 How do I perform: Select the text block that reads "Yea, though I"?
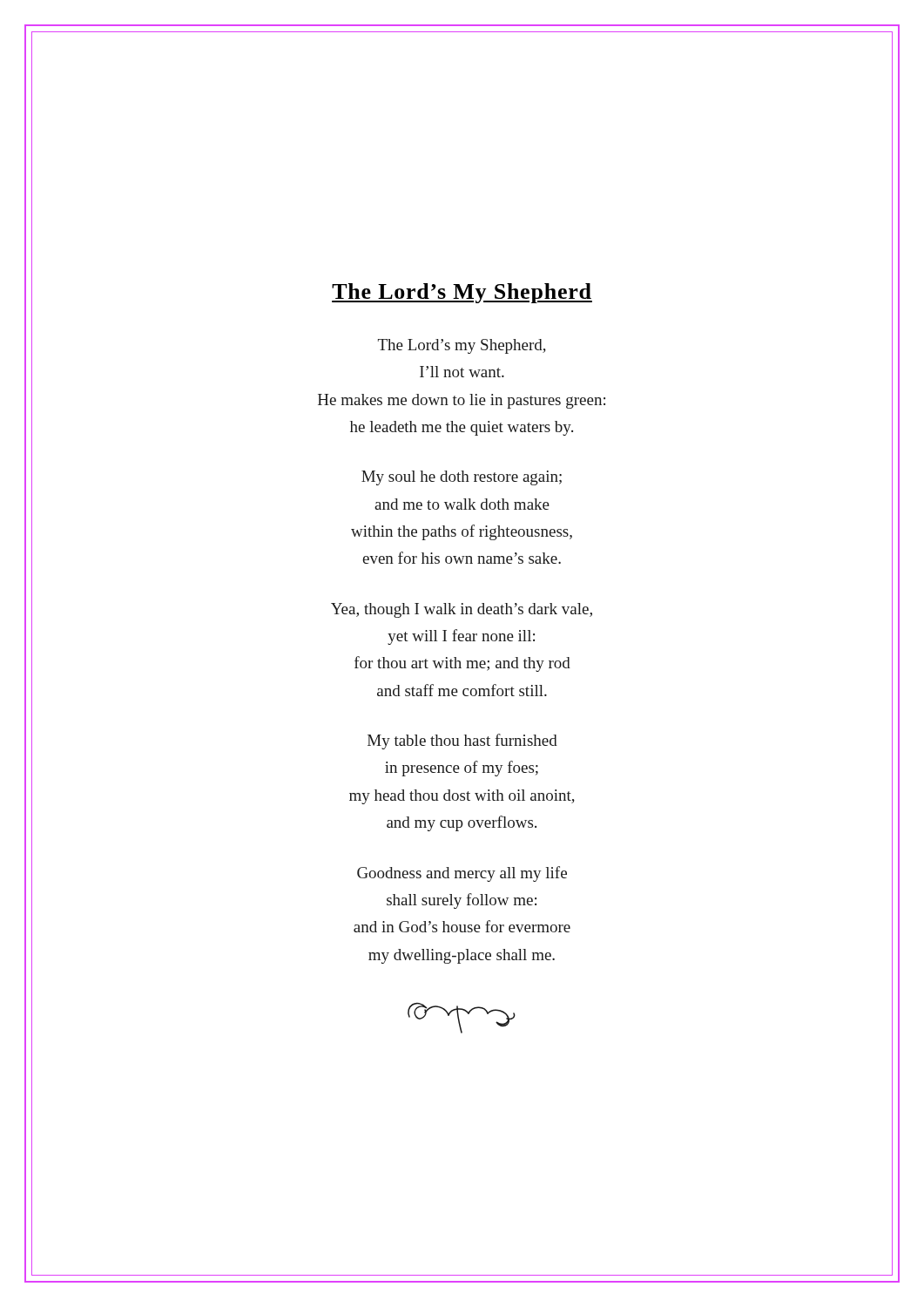click(x=462, y=650)
